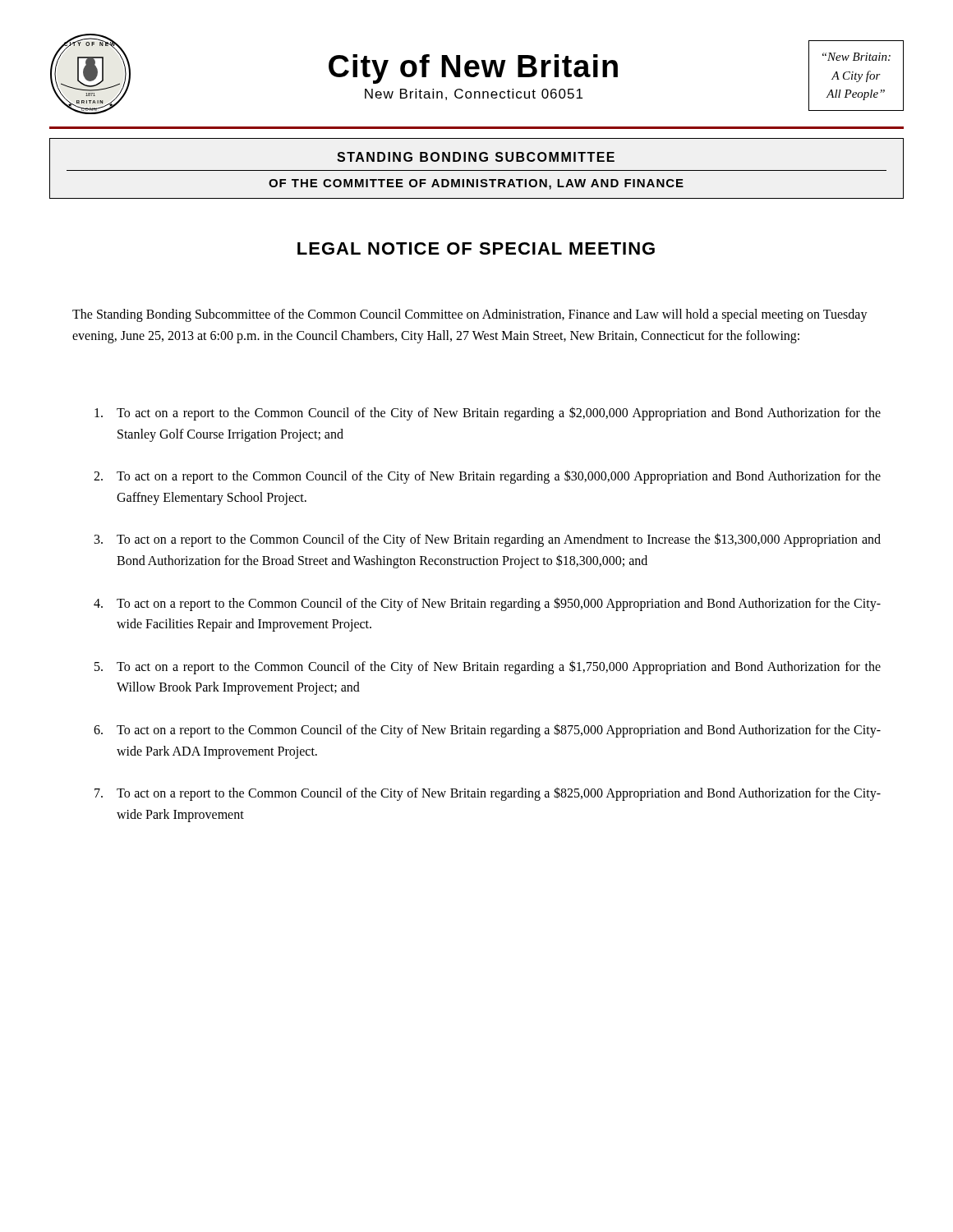The image size is (953, 1232).
Task: Click on the logo
Action: (x=94, y=76)
